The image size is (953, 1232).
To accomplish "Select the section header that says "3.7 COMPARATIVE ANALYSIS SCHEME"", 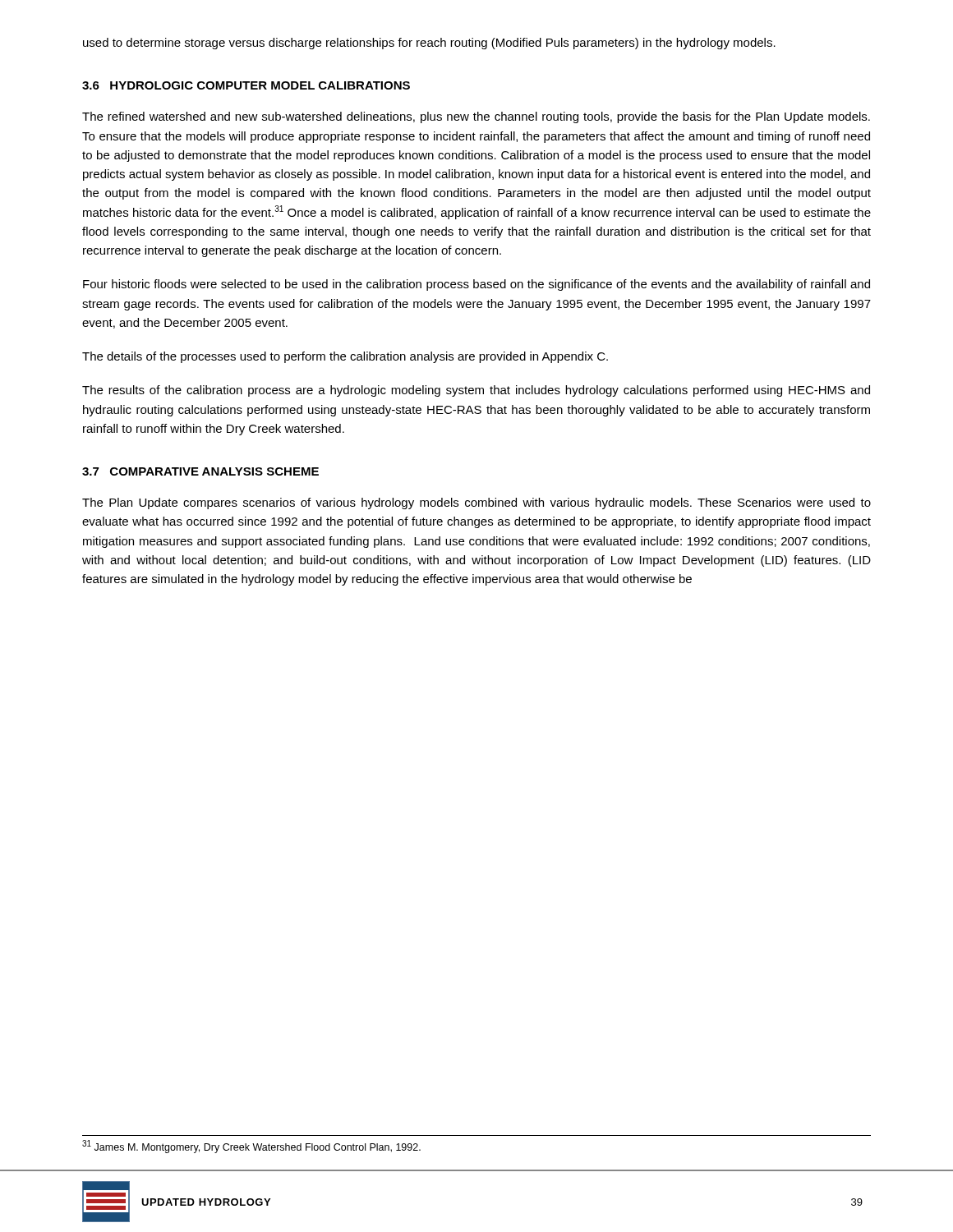I will [201, 471].
